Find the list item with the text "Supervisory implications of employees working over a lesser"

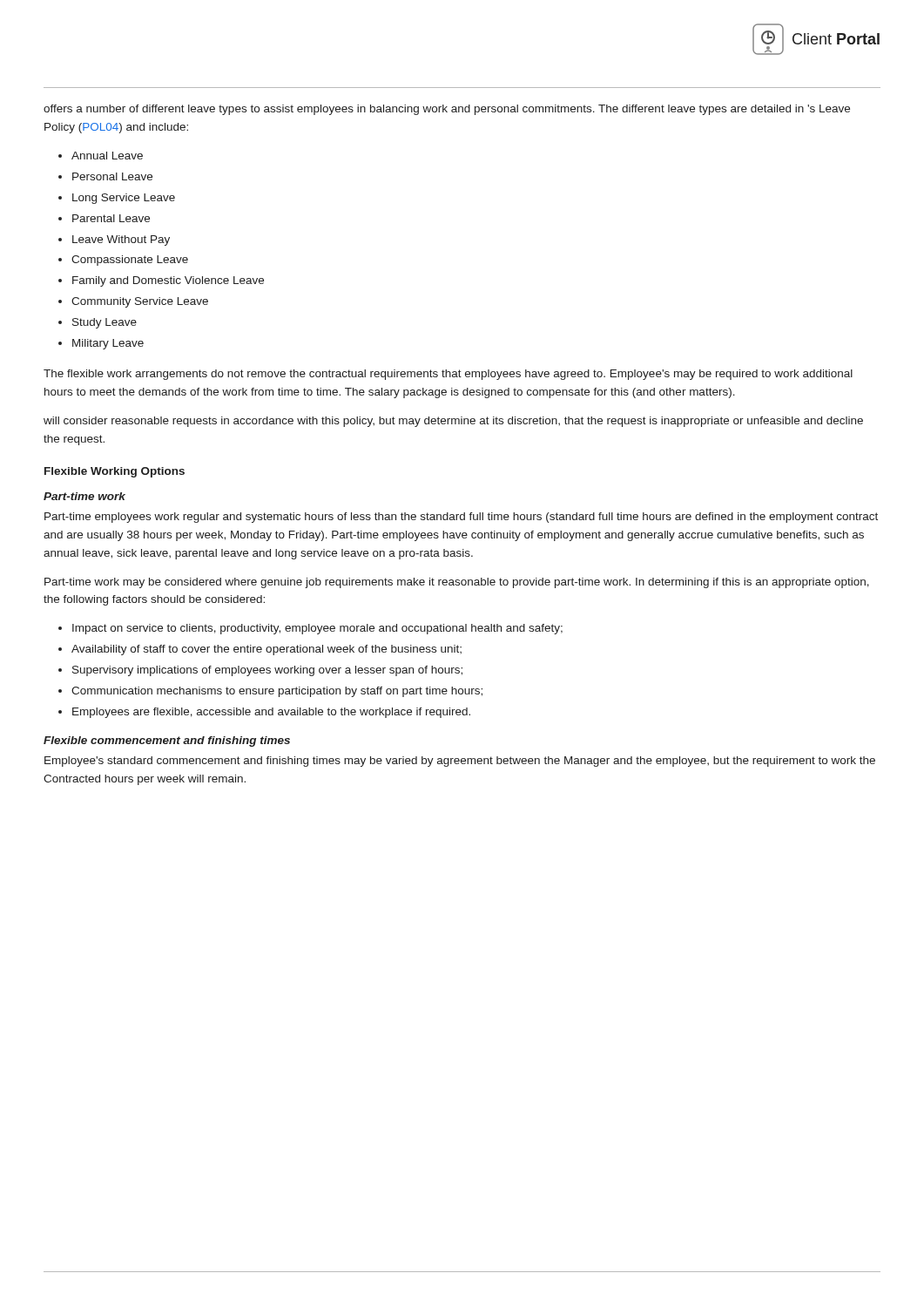(x=267, y=670)
